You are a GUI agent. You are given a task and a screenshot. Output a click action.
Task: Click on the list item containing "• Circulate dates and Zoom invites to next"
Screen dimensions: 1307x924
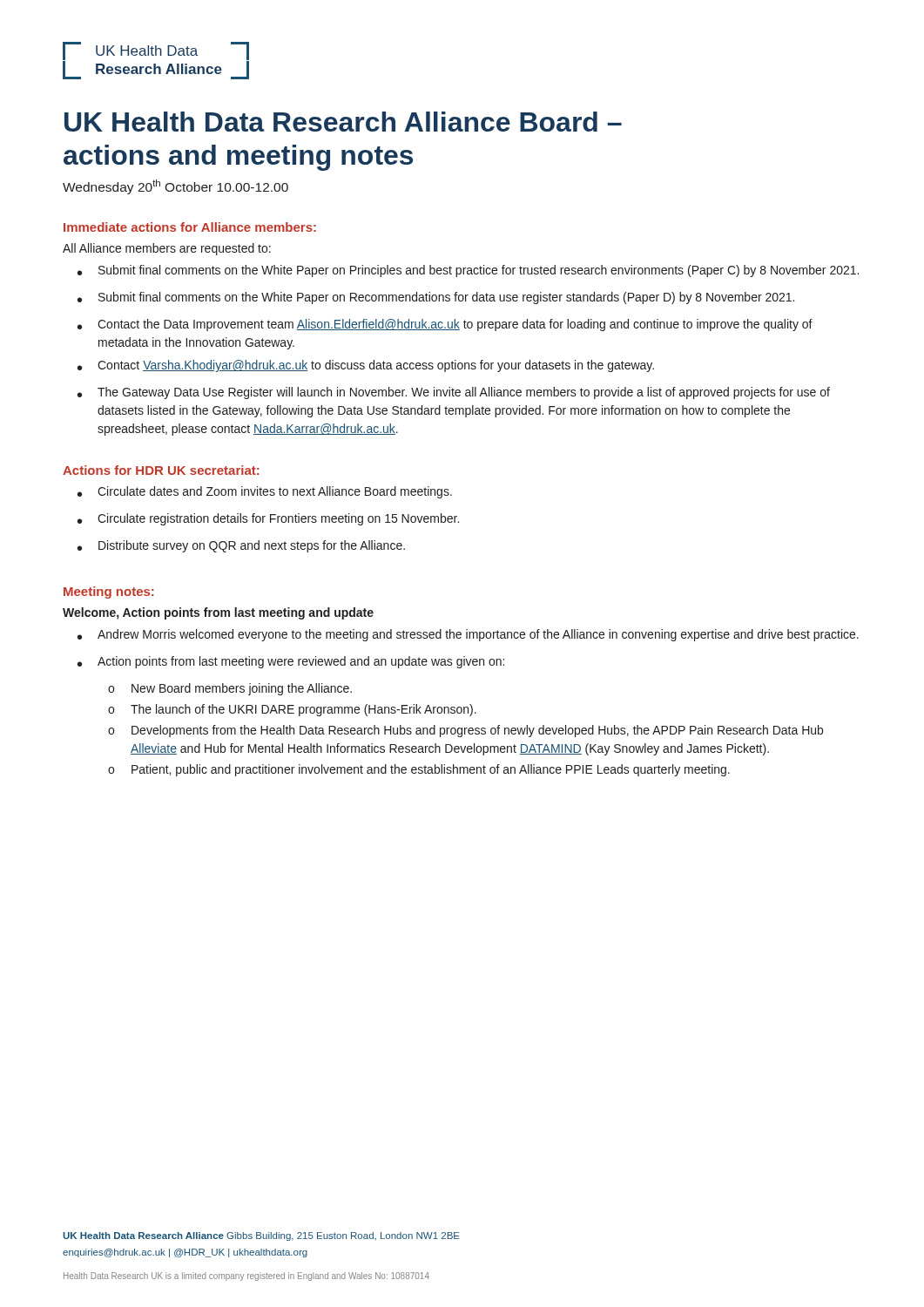[x=265, y=492]
